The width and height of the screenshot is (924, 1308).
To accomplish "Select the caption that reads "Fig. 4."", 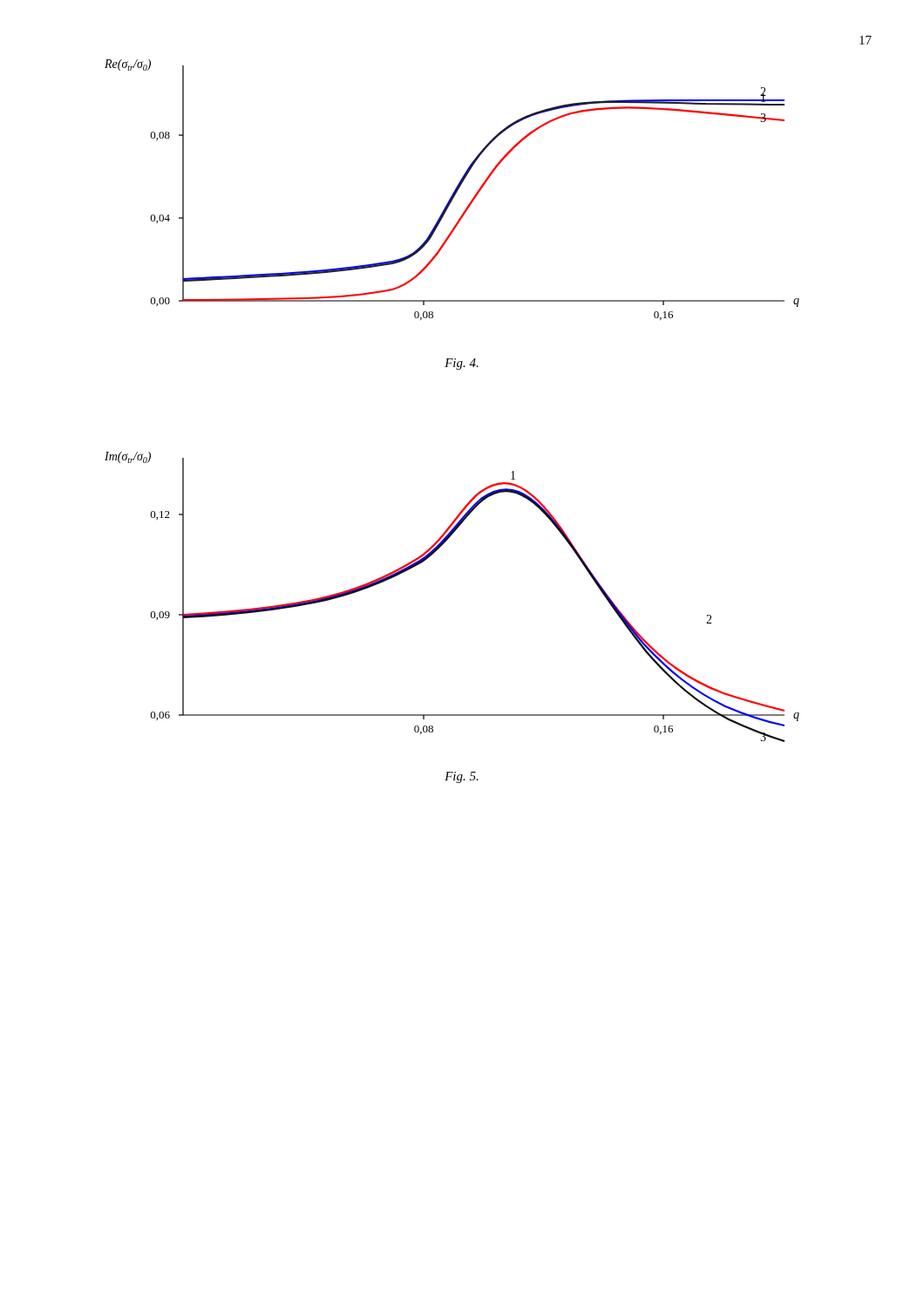I will click(462, 363).
